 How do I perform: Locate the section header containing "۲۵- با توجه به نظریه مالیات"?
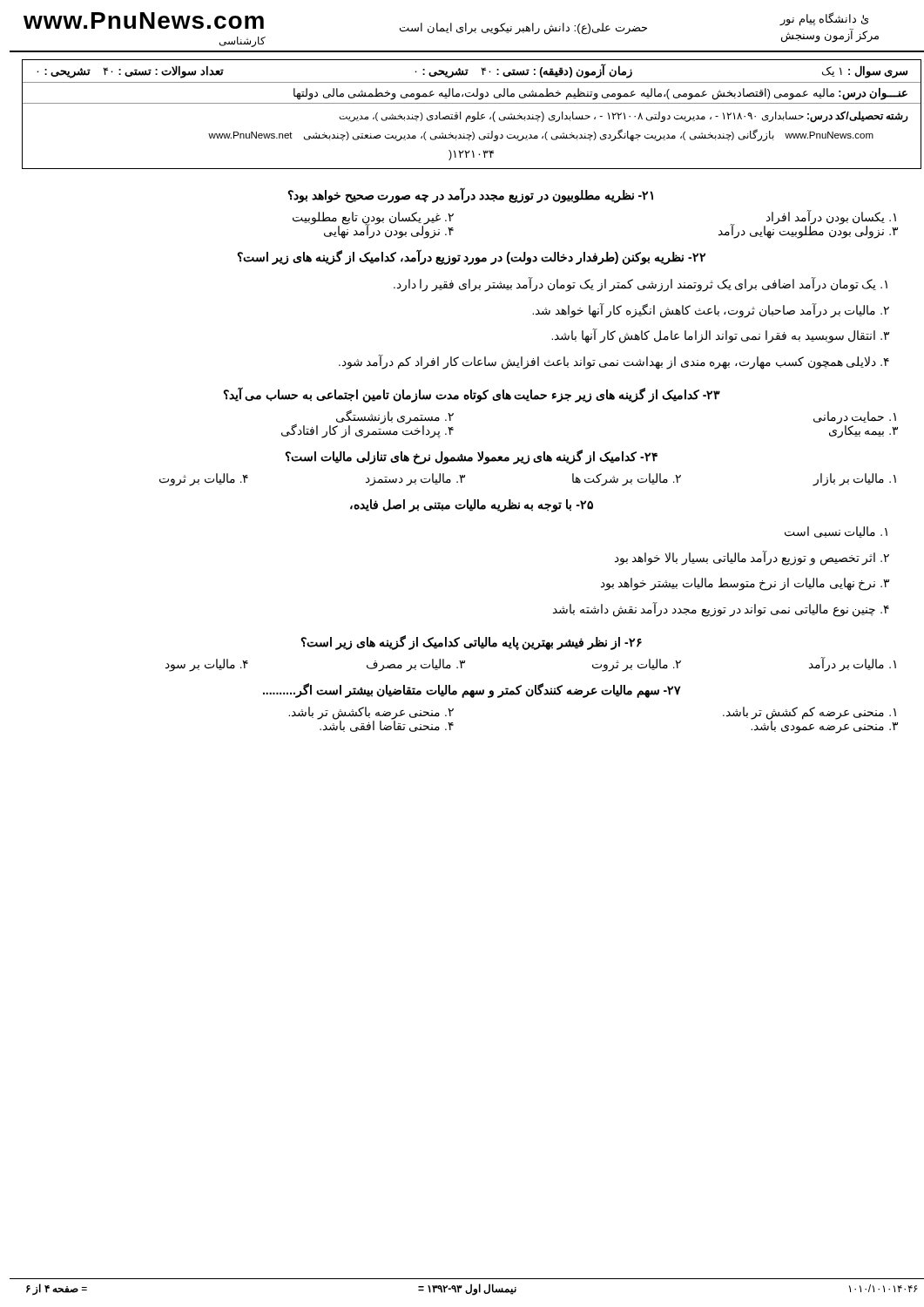click(462, 505)
